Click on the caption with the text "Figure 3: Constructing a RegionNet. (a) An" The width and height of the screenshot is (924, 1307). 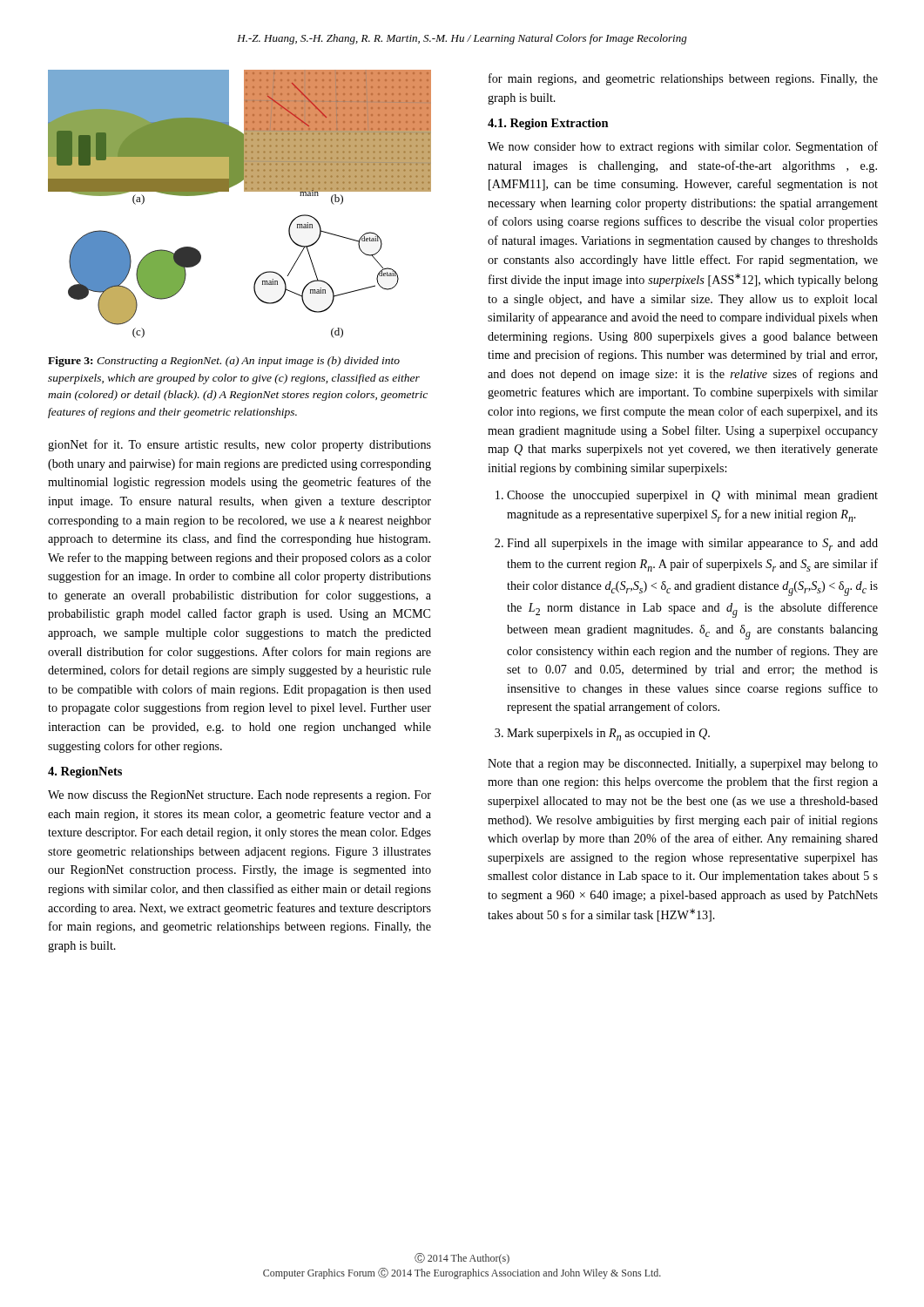[238, 386]
